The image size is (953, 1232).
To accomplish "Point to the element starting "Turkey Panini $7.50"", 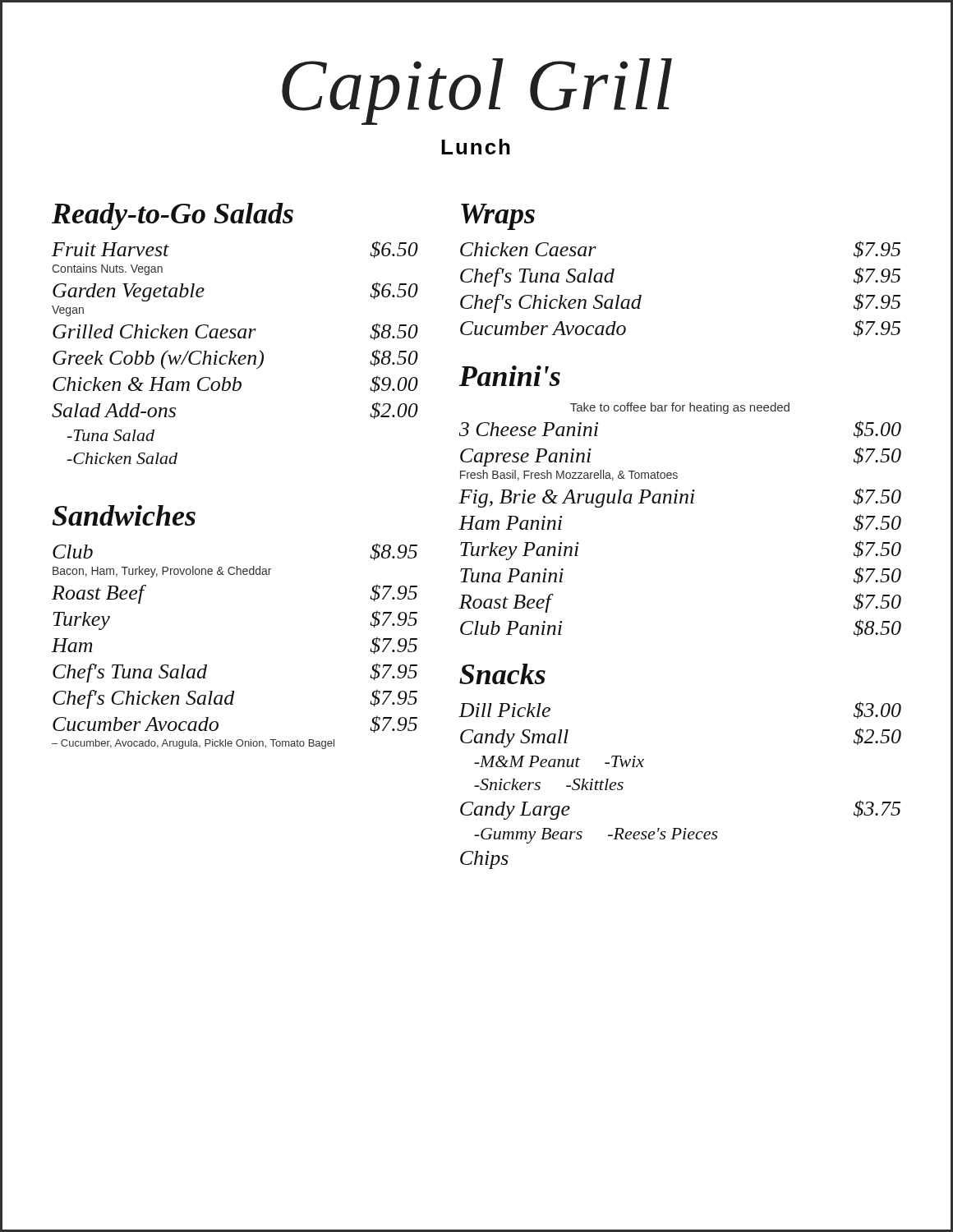I will 529,550.
